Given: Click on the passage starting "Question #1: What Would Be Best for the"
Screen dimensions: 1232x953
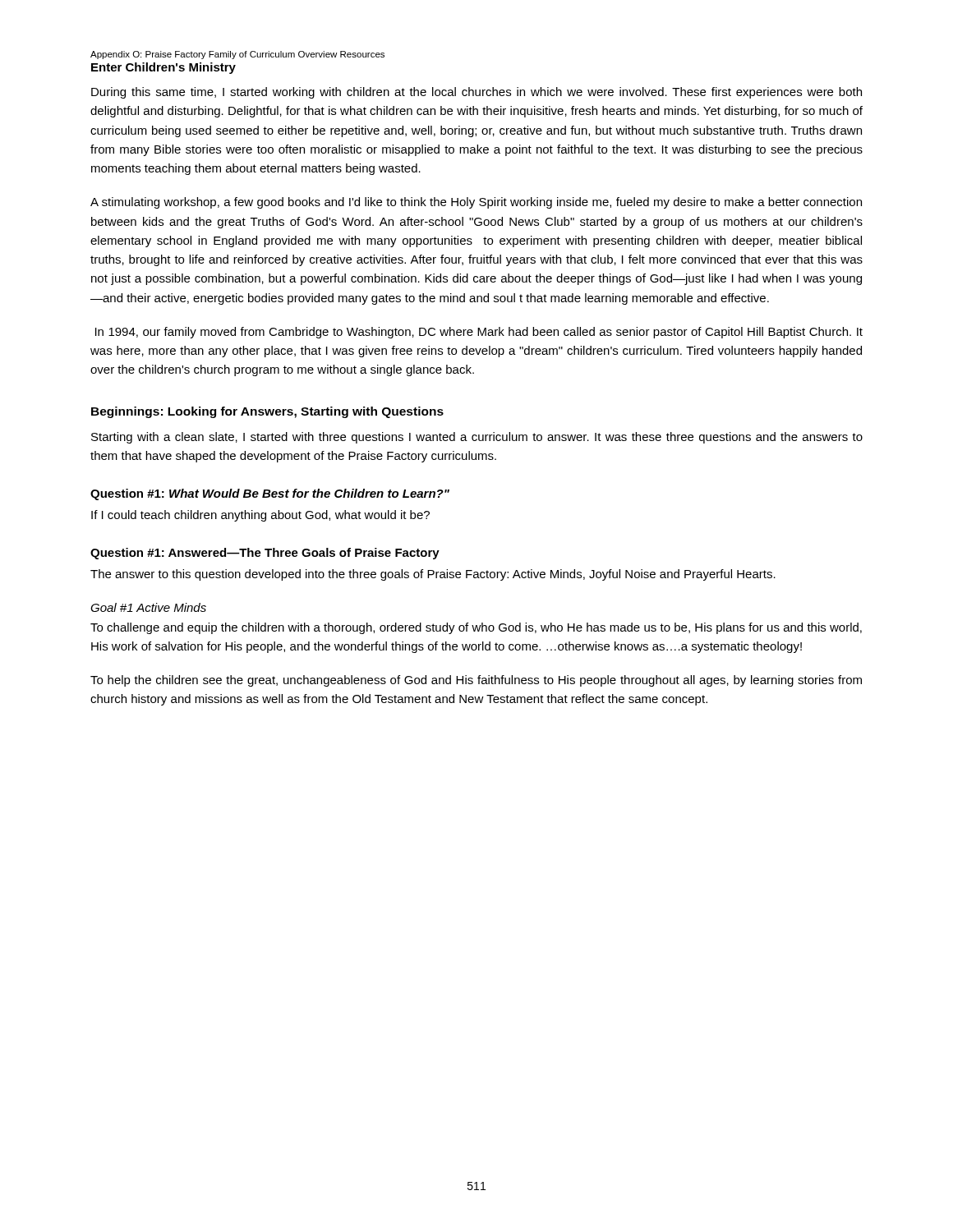Looking at the screenshot, I should coord(270,493).
